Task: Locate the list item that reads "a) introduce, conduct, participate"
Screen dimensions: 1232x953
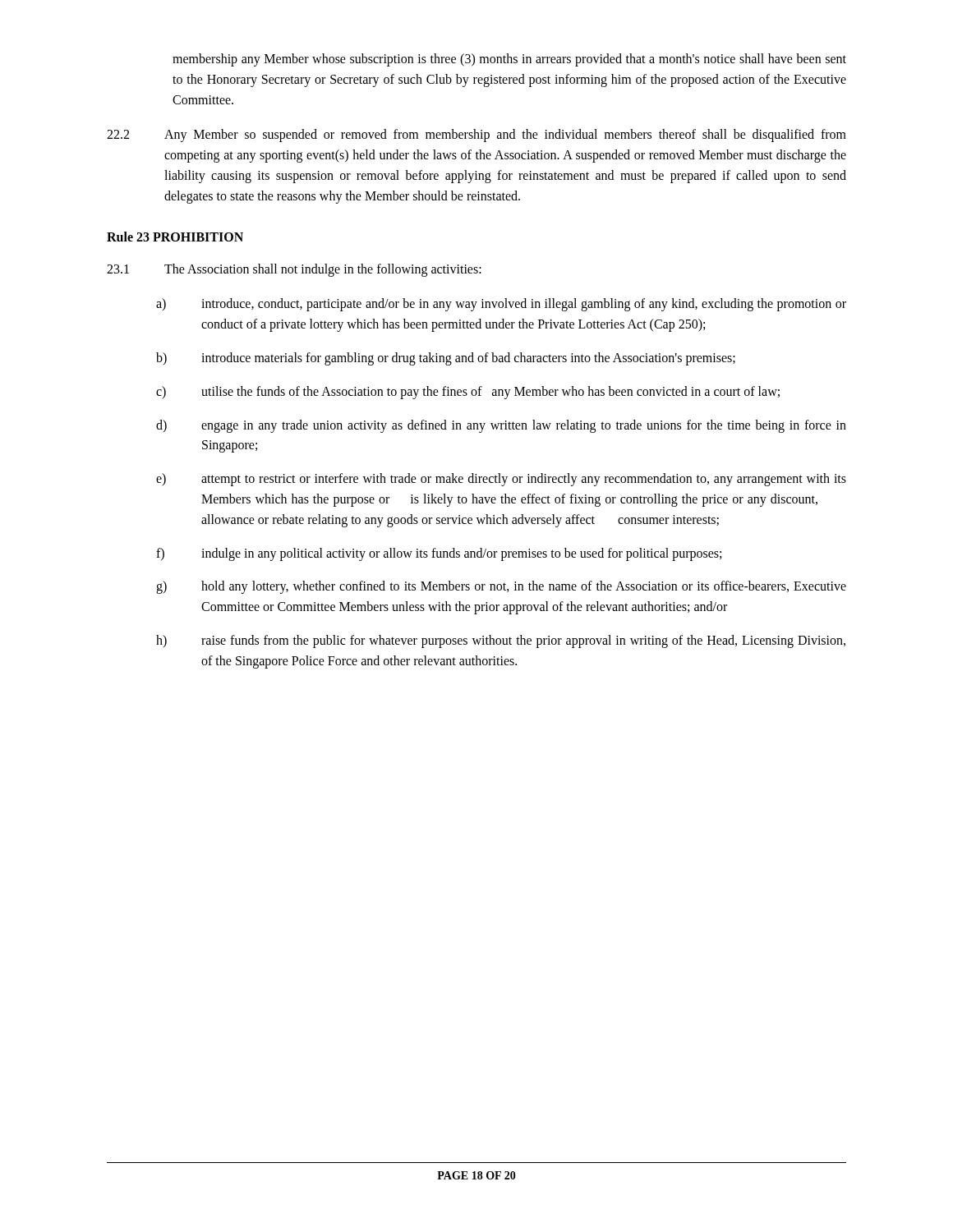Action: tap(501, 315)
